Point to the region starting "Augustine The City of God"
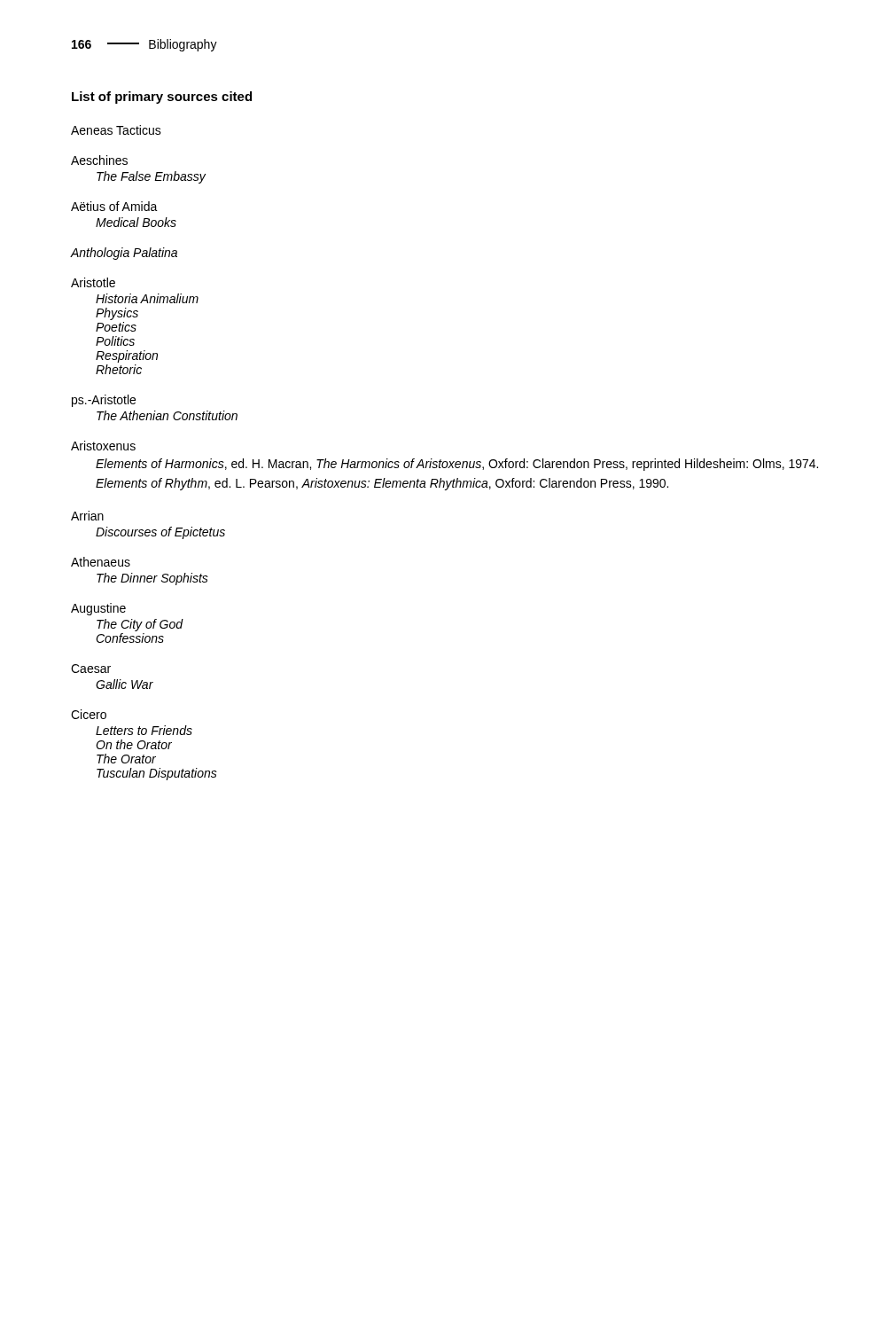The width and height of the screenshot is (896, 1330). (x=98, y=609)
